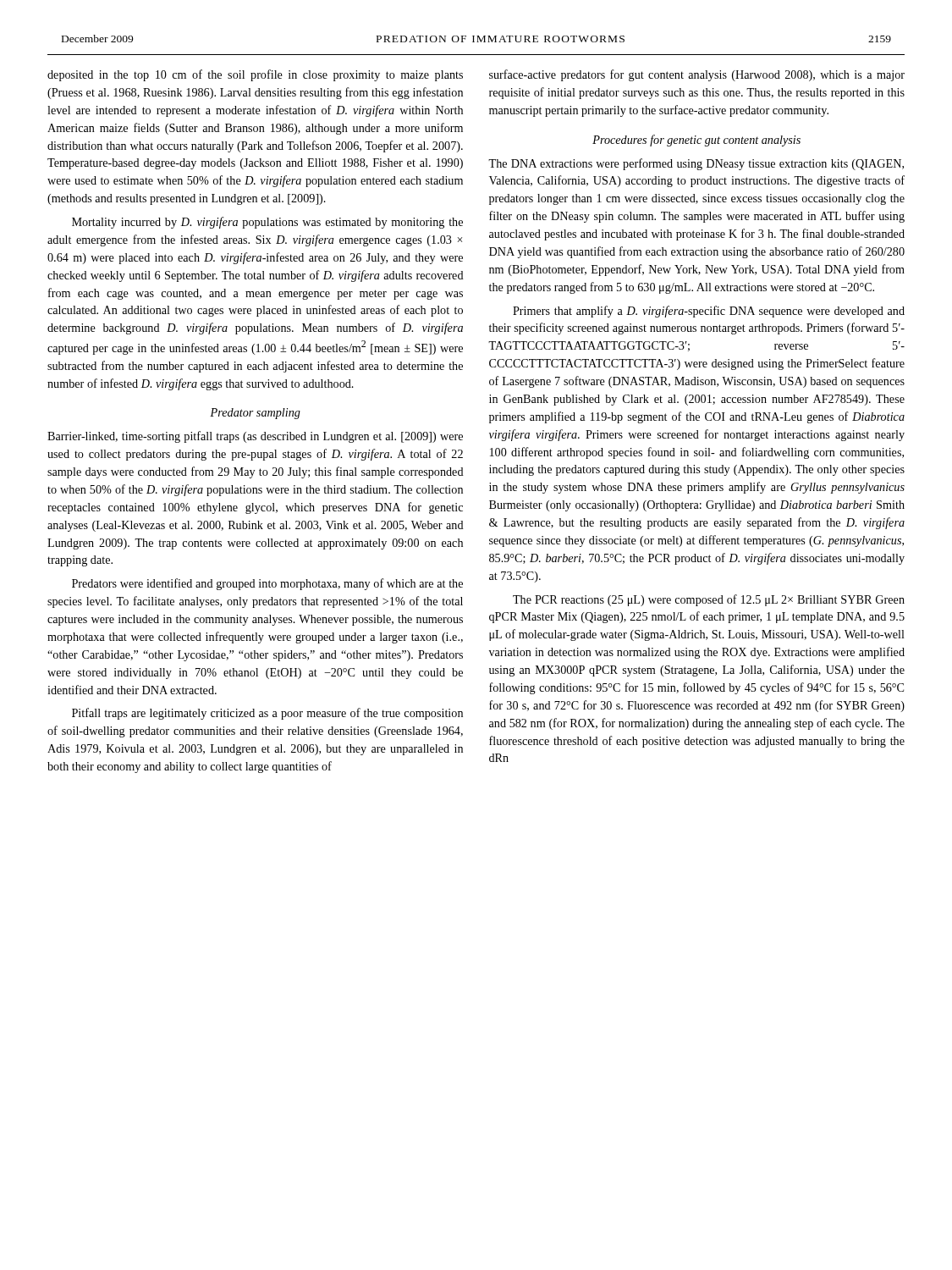Select the passage starting "Procedures for genetic"
This screenshot has height=1270, width=952.
[697, 139]
